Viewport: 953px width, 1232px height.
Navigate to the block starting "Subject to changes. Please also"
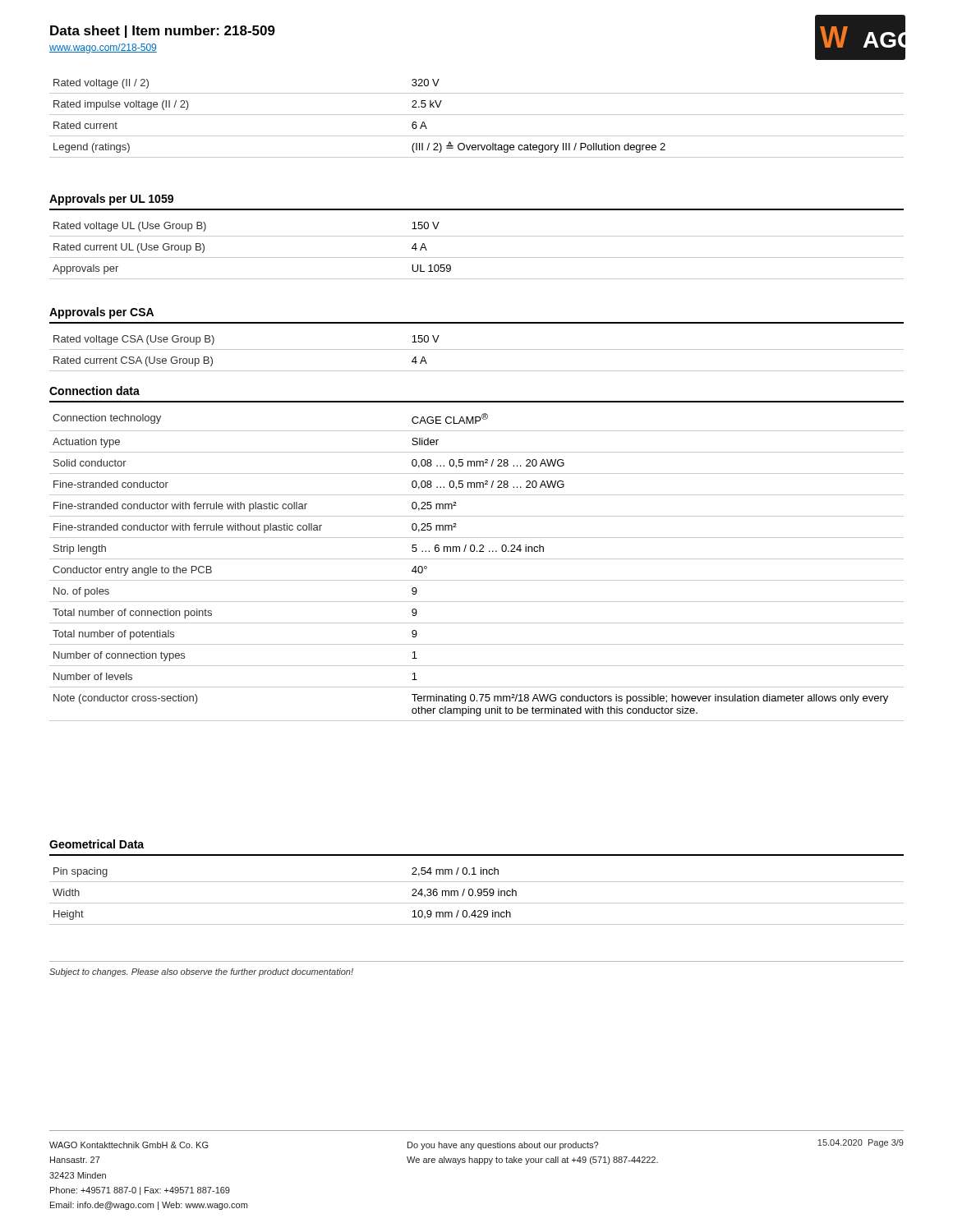click(x=201, y=972)
